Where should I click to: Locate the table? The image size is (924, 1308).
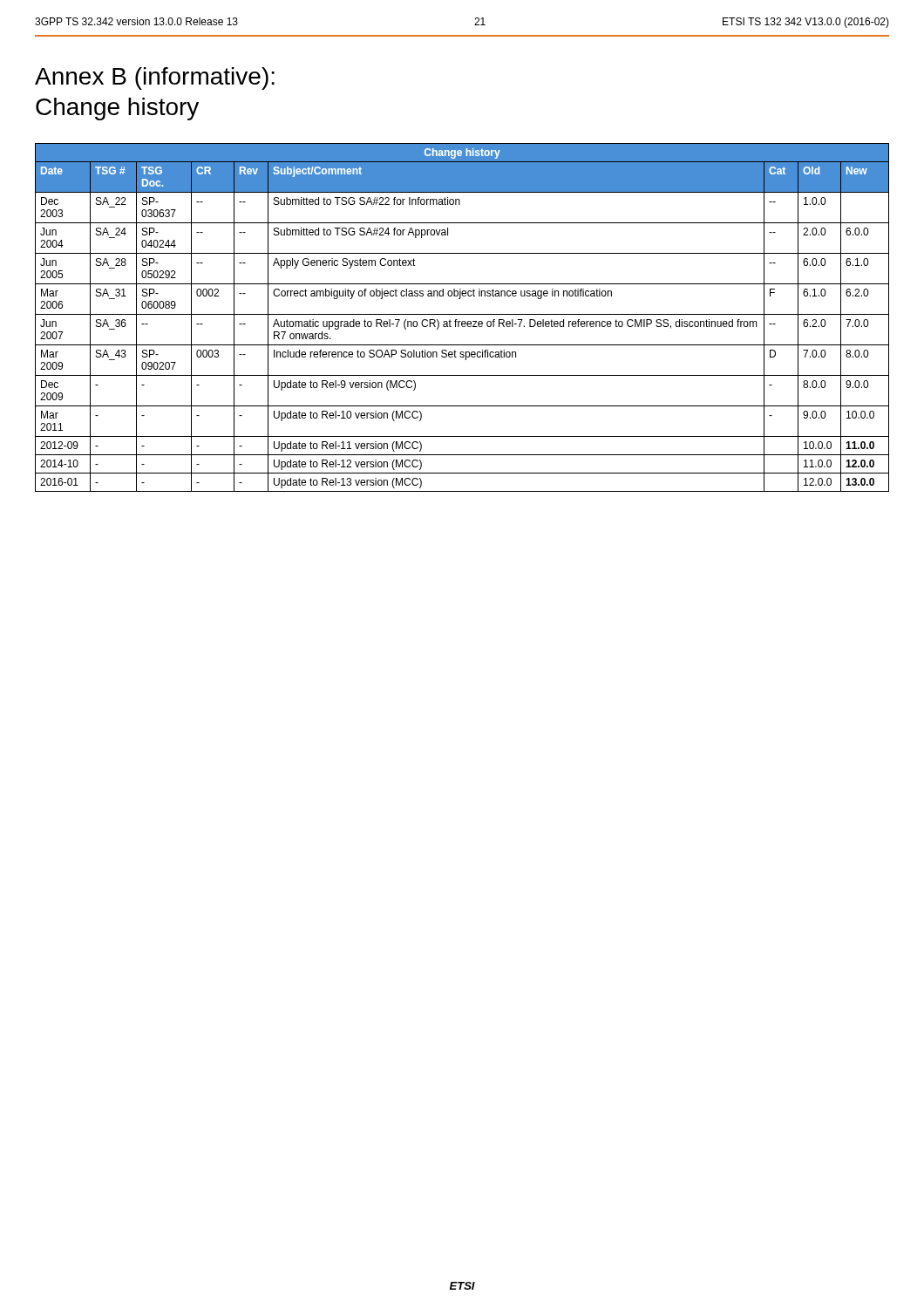tap(462, 317)
